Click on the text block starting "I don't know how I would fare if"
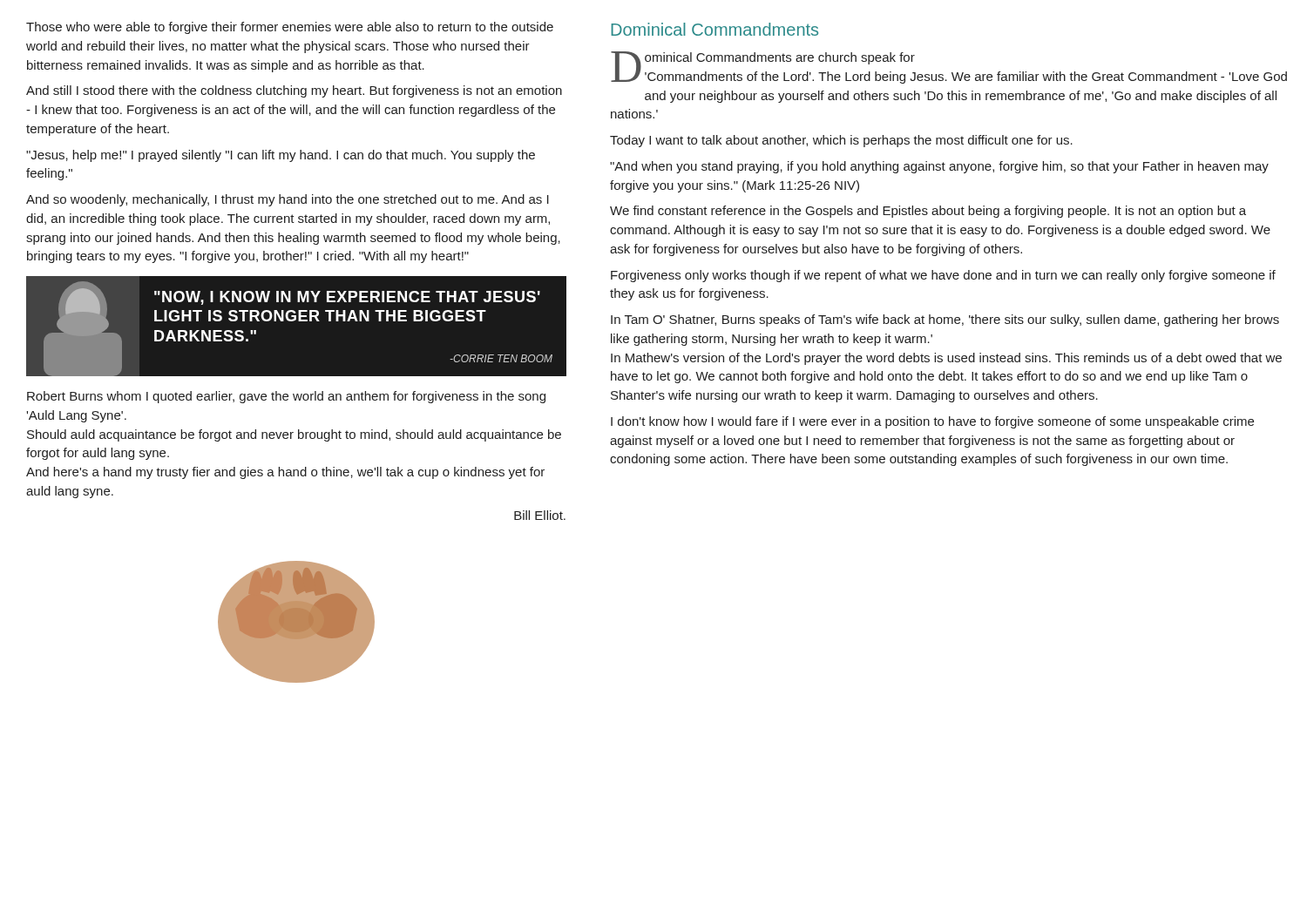The height and width of the screenshot is (924, 1307). point(950,440)
